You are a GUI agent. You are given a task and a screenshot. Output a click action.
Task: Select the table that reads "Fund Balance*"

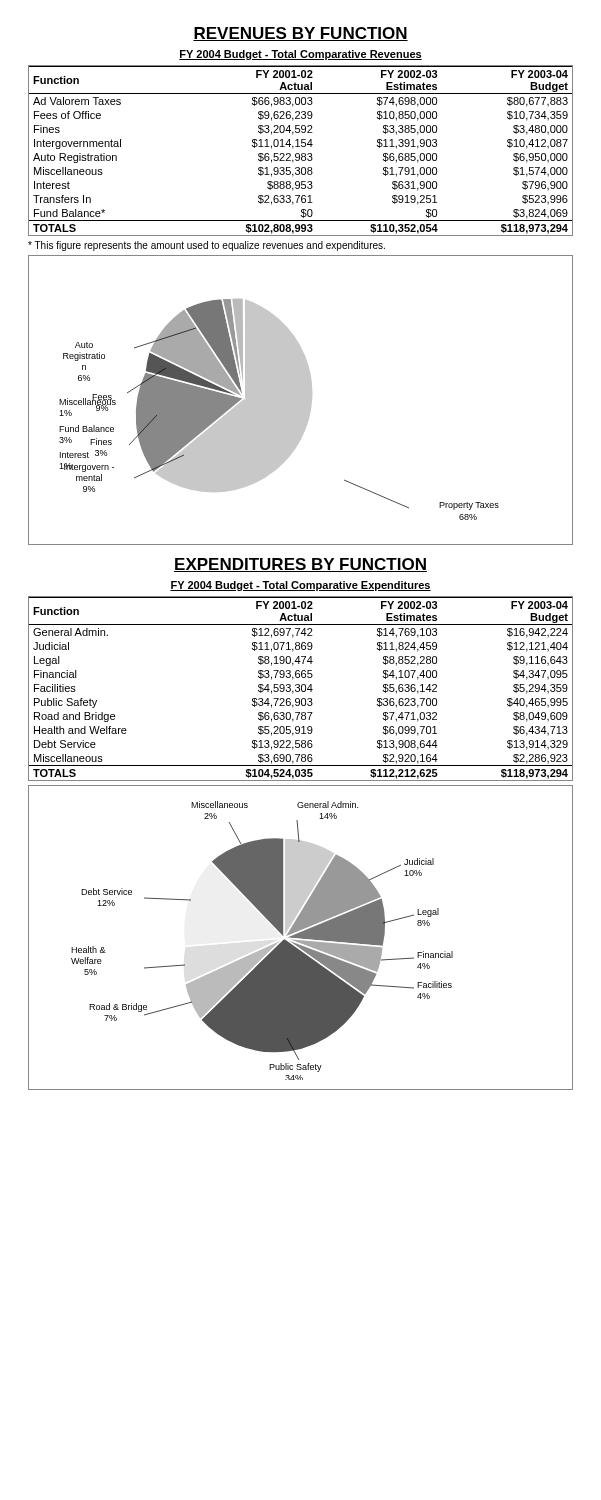coord(300,150)
